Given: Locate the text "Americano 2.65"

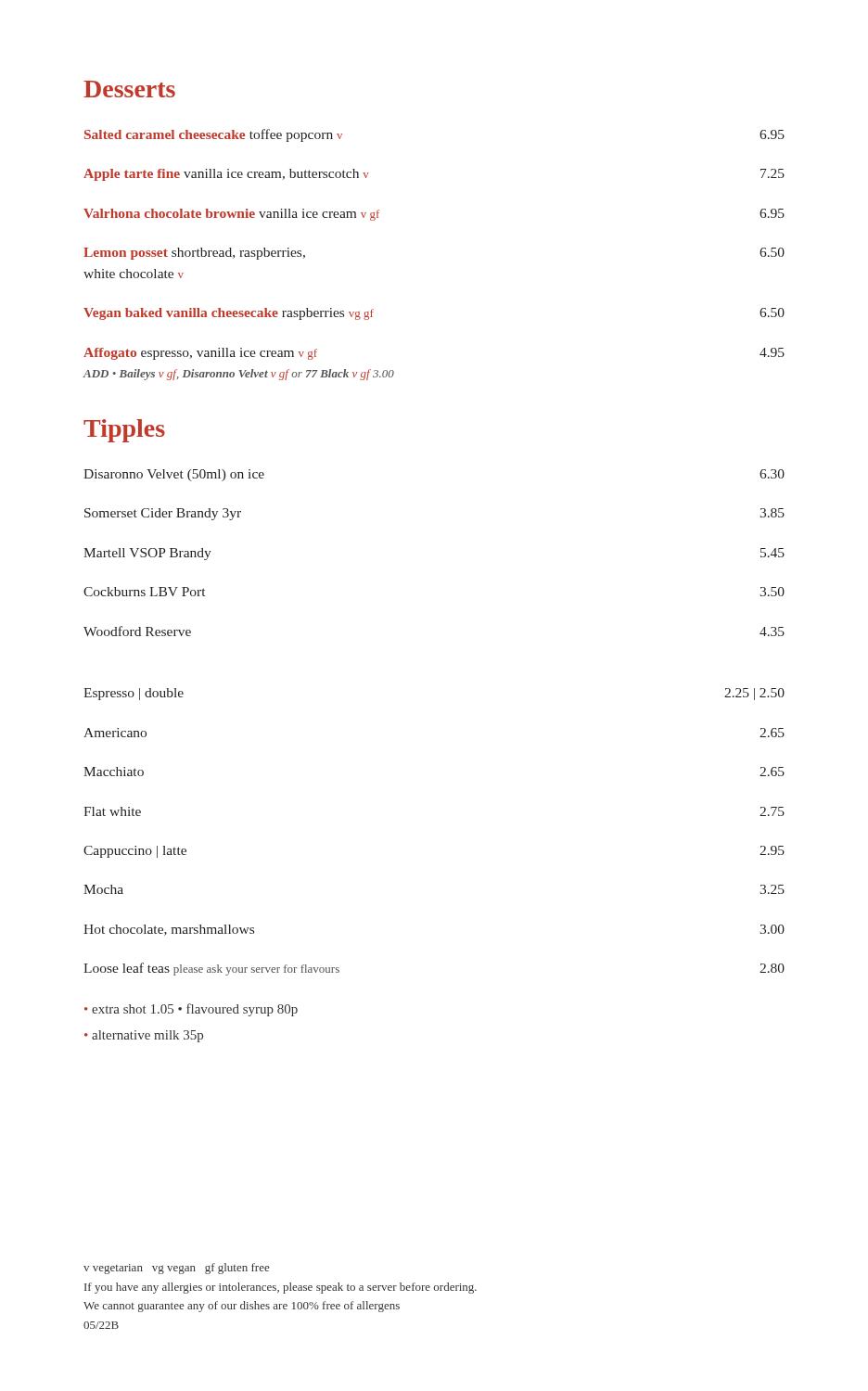Looking at the screenshot, I should click(x=115, y=731).
